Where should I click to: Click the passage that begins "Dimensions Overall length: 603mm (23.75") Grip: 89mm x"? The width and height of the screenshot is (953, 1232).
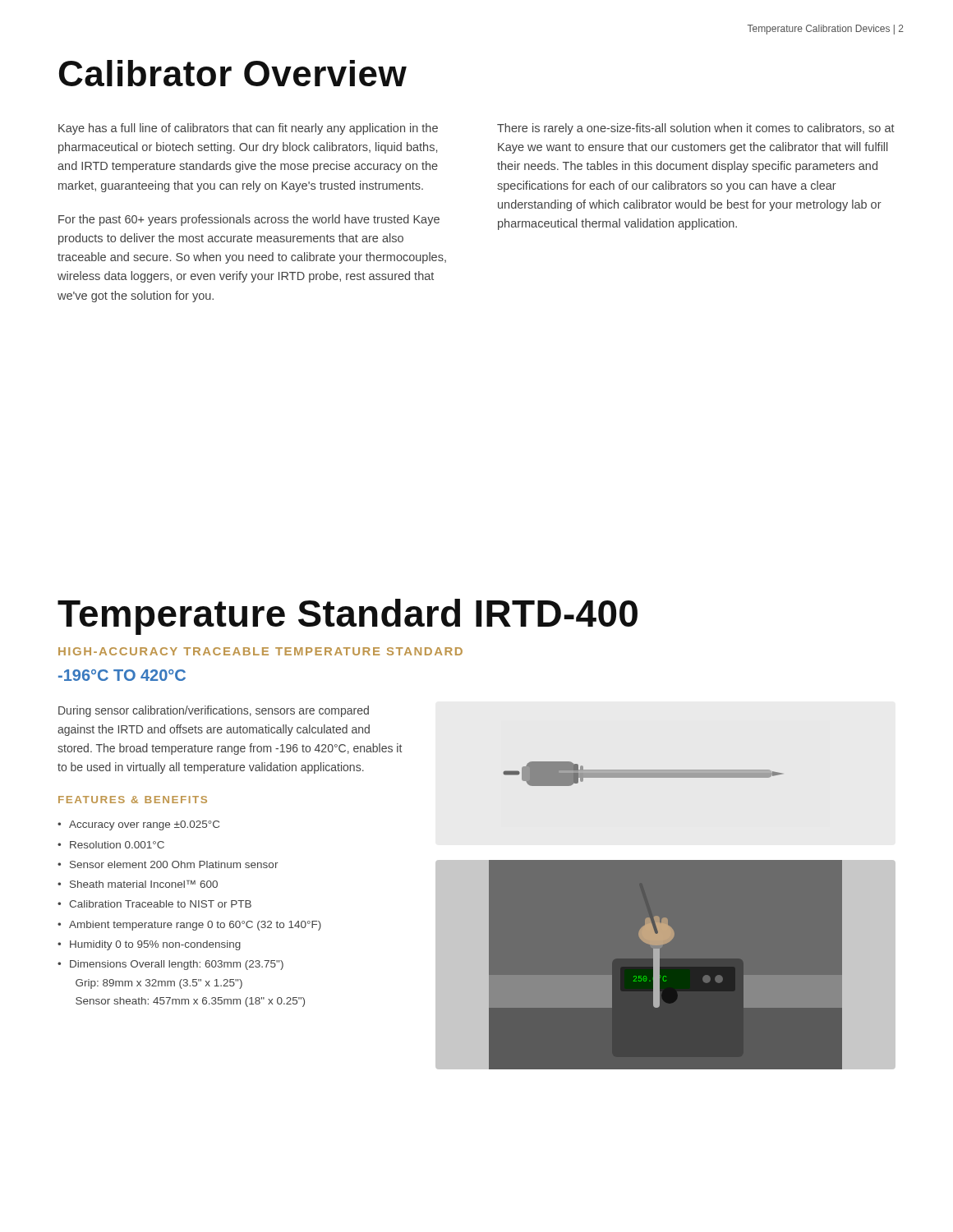click(x=187, y=982)
